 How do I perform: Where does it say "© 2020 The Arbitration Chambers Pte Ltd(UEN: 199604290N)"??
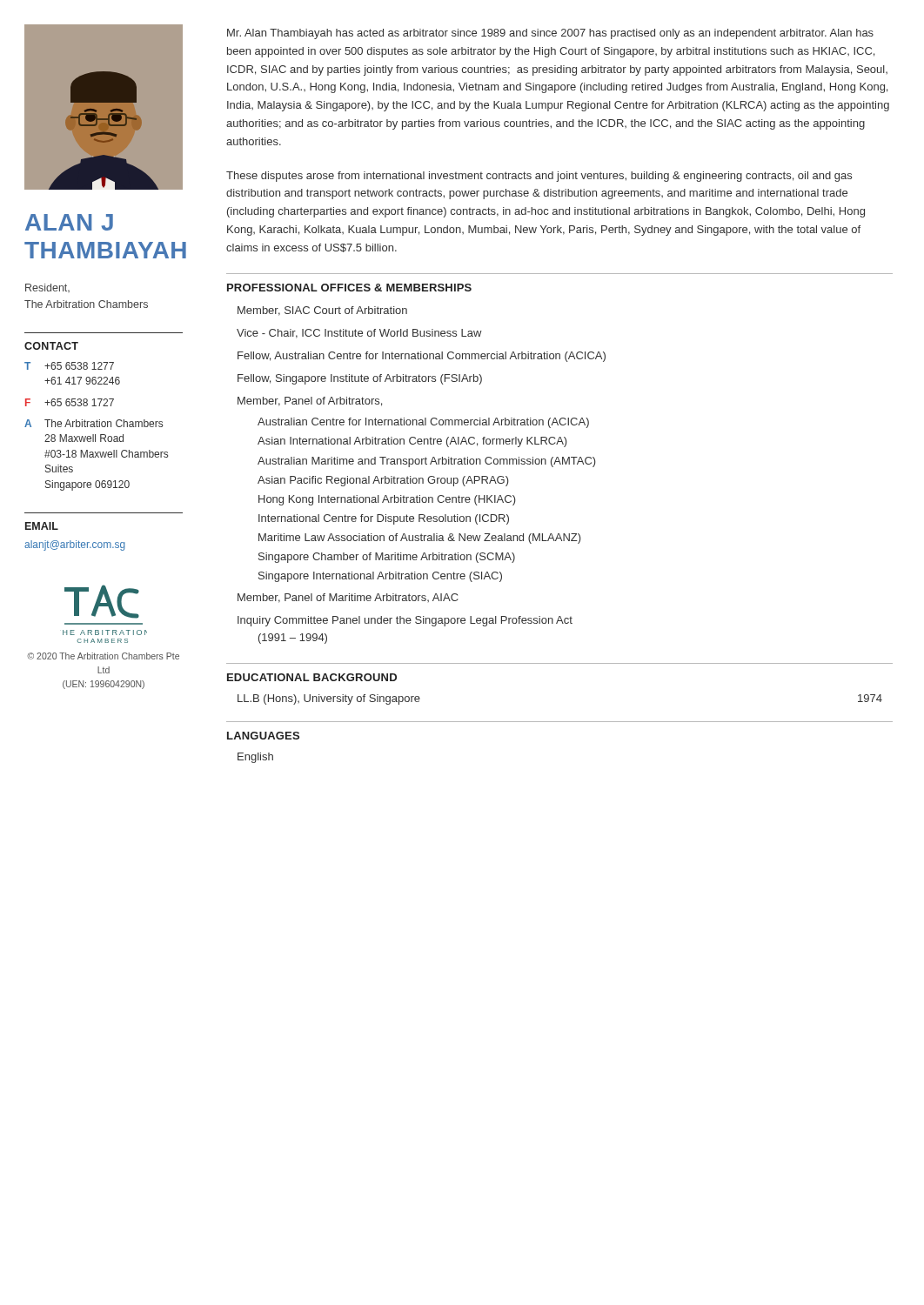[x=104, y=670]
